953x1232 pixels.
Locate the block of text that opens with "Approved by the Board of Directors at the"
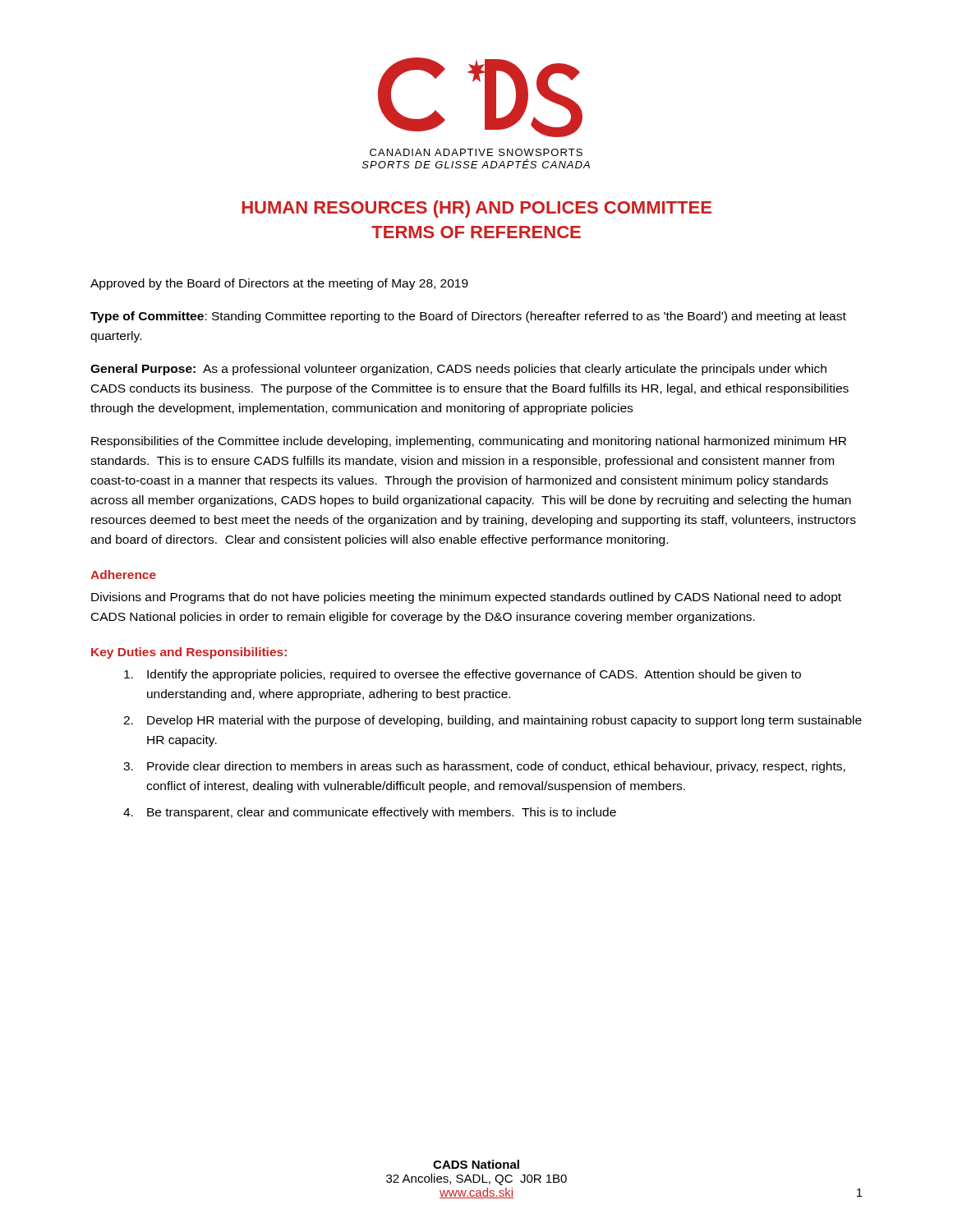pos(279,283)
